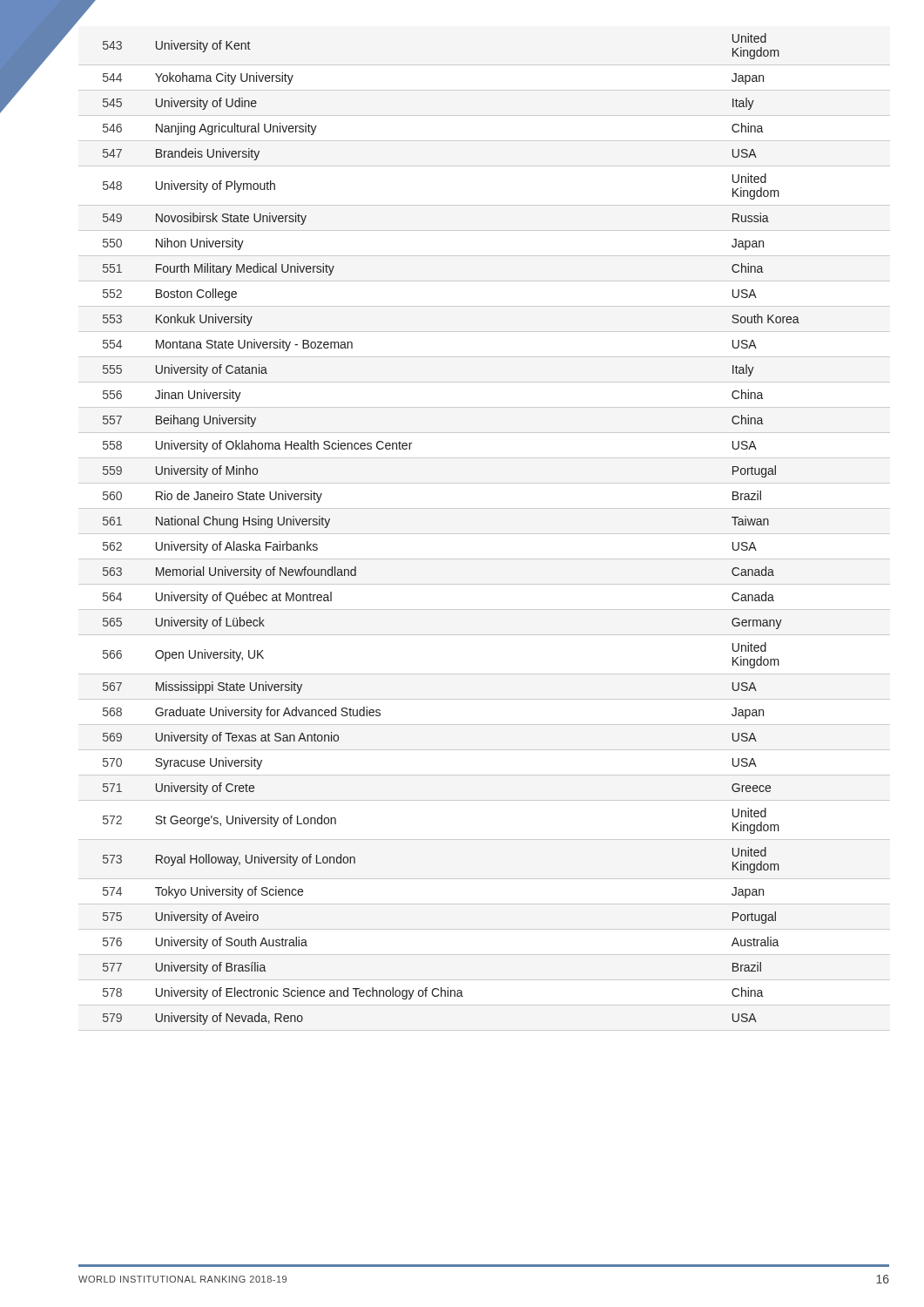This screenshot has height=1307, width=924.
Task: Find the table that mentions "National Chung Hsing University"
Action: pyautogui.click(x=484, y=528)
